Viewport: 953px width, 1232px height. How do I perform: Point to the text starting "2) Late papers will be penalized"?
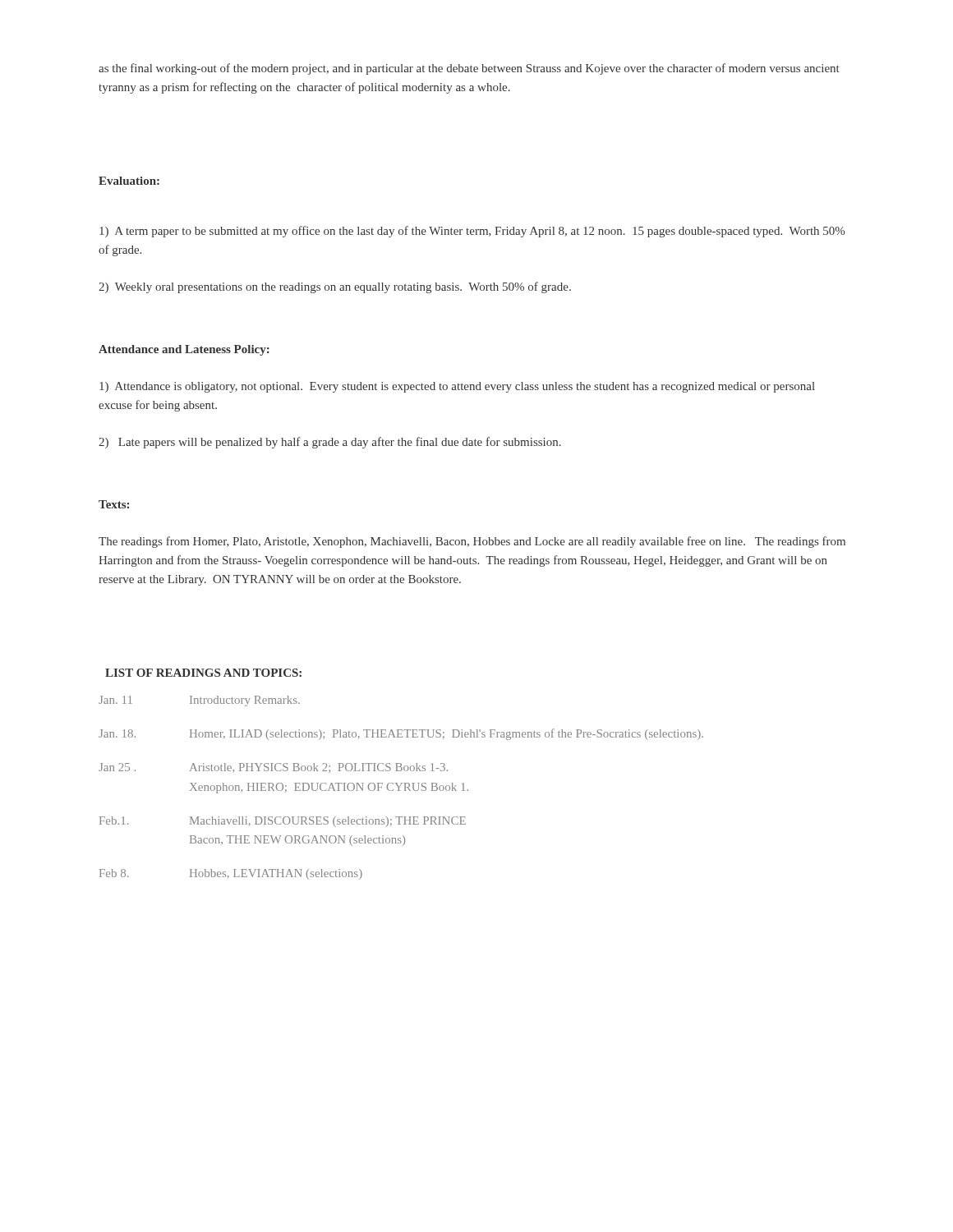pyautogui.click(x=330, y=442)
